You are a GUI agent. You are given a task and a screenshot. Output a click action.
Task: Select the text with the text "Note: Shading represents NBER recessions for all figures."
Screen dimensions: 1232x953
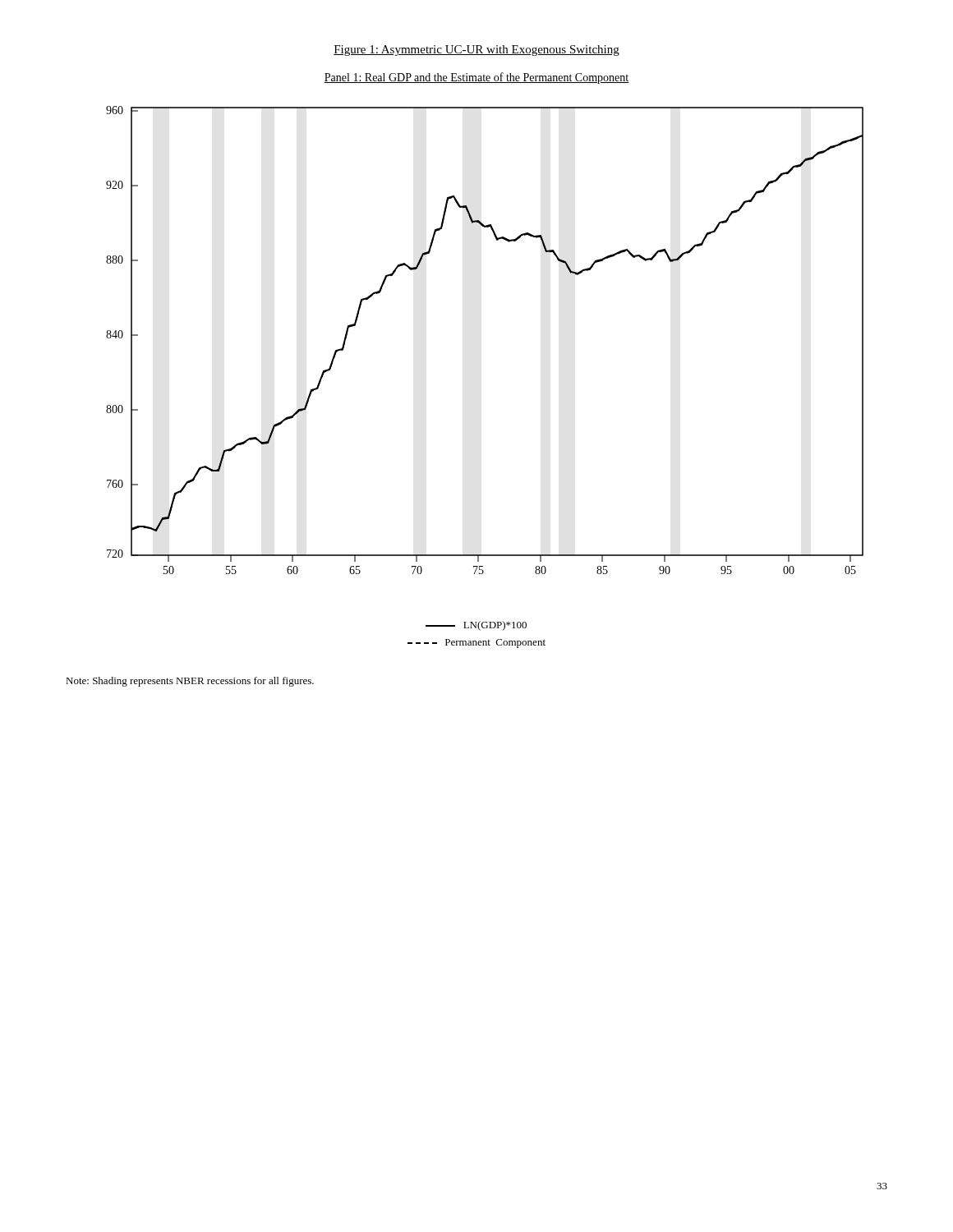[190, 680]
